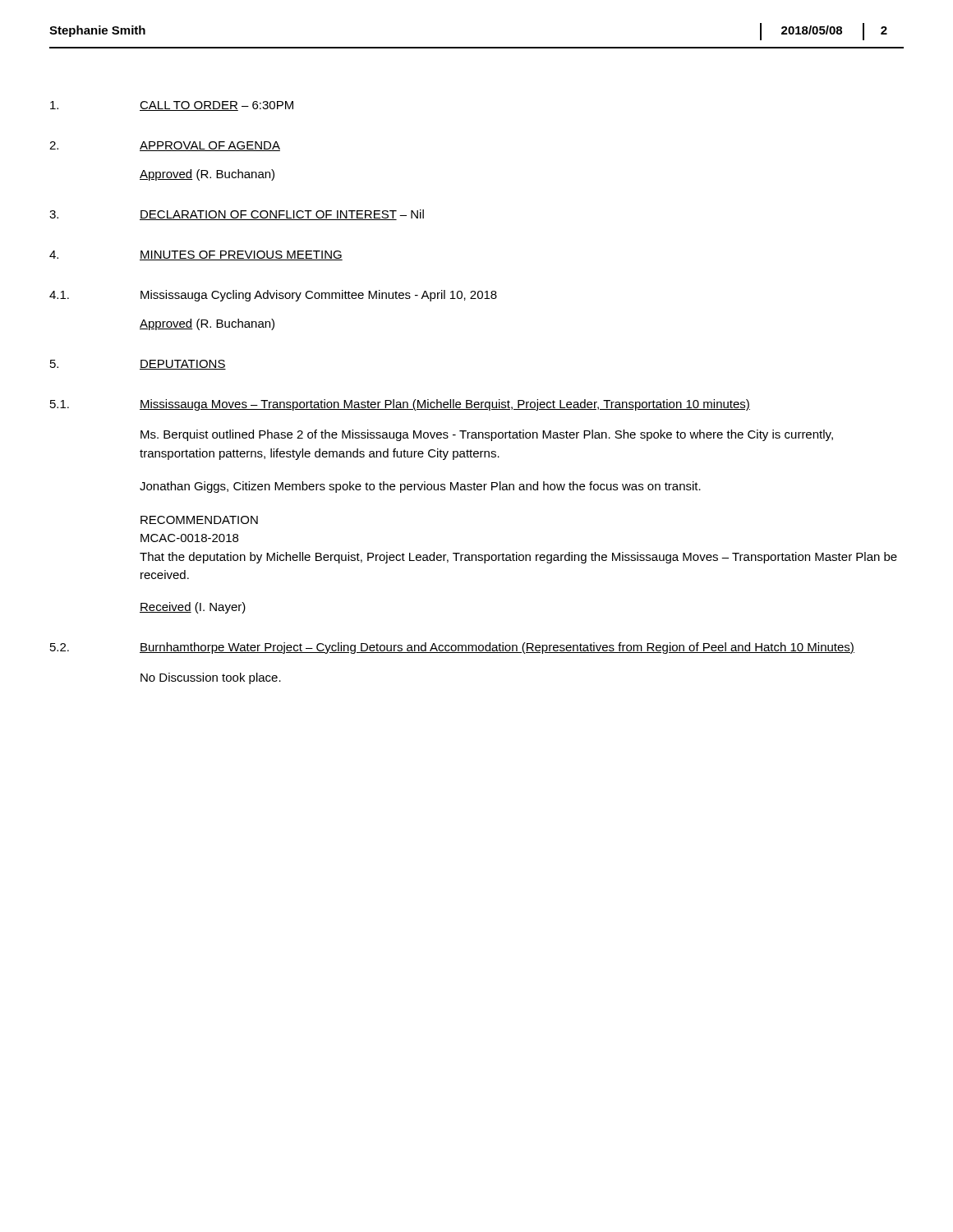Click on the text block starting "RECOMMENDATION MCAC-0018-2018 That"

click(522, 547)
